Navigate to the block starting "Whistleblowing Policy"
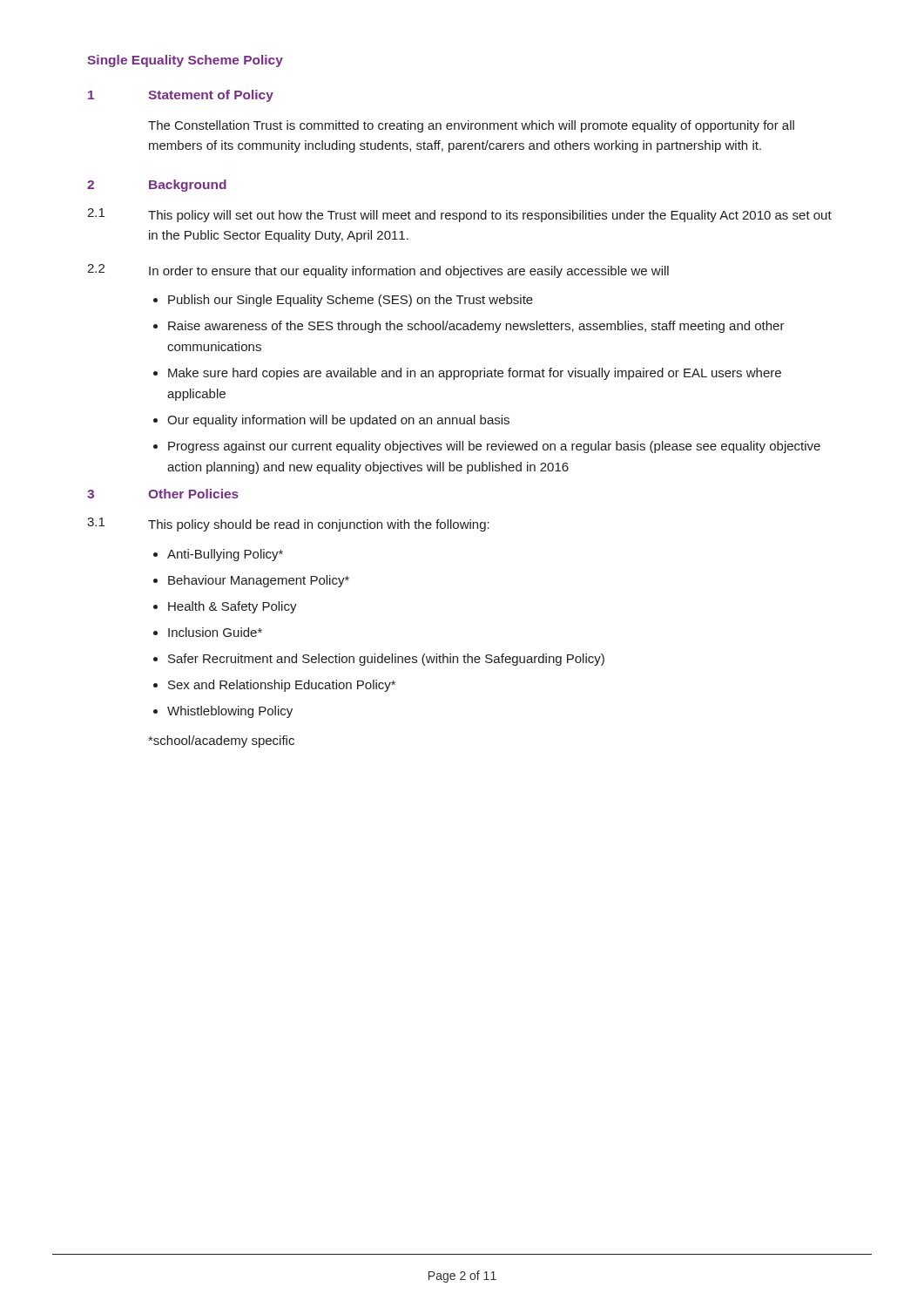This screenshot has width=924, height=1307. coord(230,710)
